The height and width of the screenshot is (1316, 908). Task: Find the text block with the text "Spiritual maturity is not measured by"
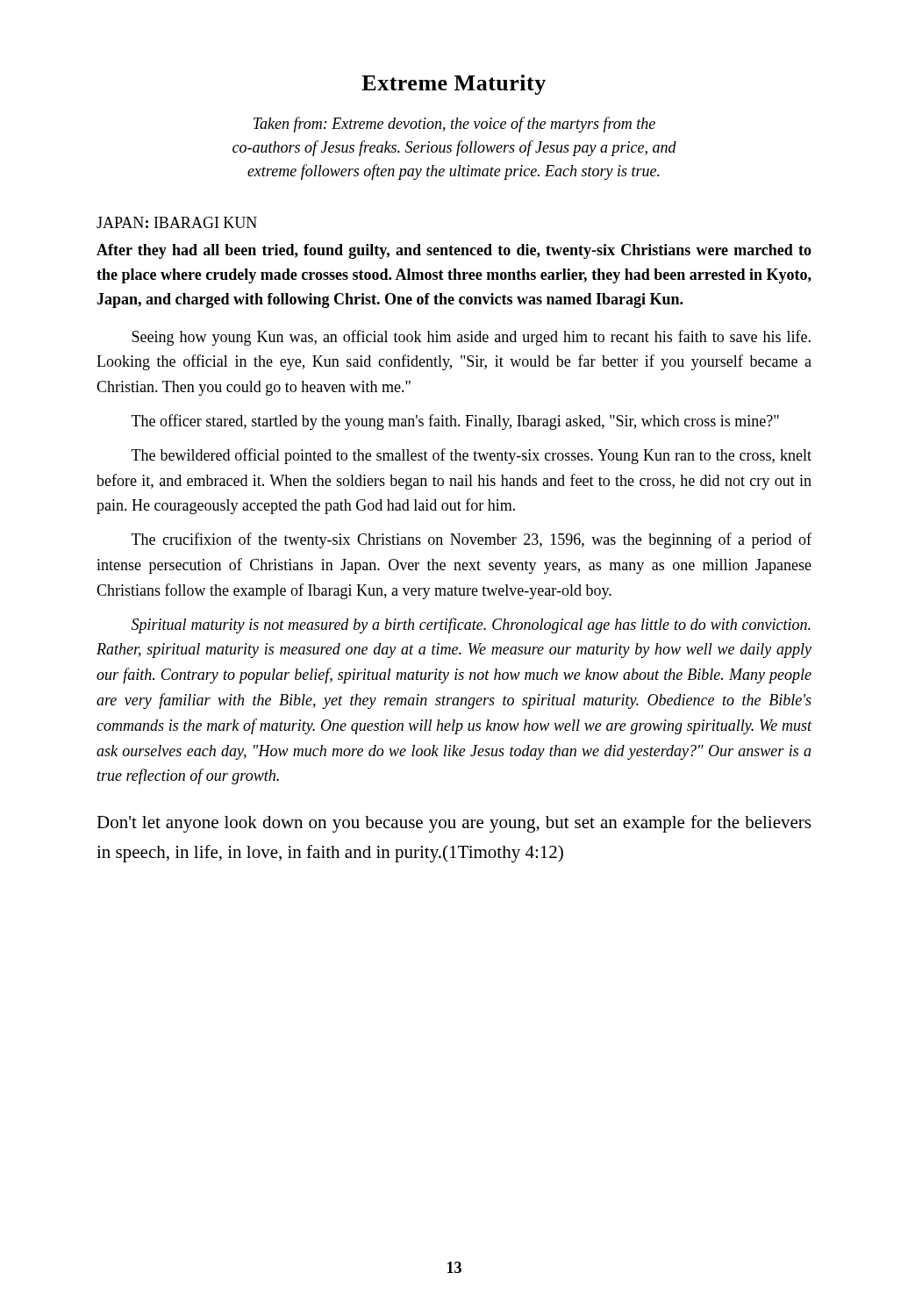tap(454, 700)
